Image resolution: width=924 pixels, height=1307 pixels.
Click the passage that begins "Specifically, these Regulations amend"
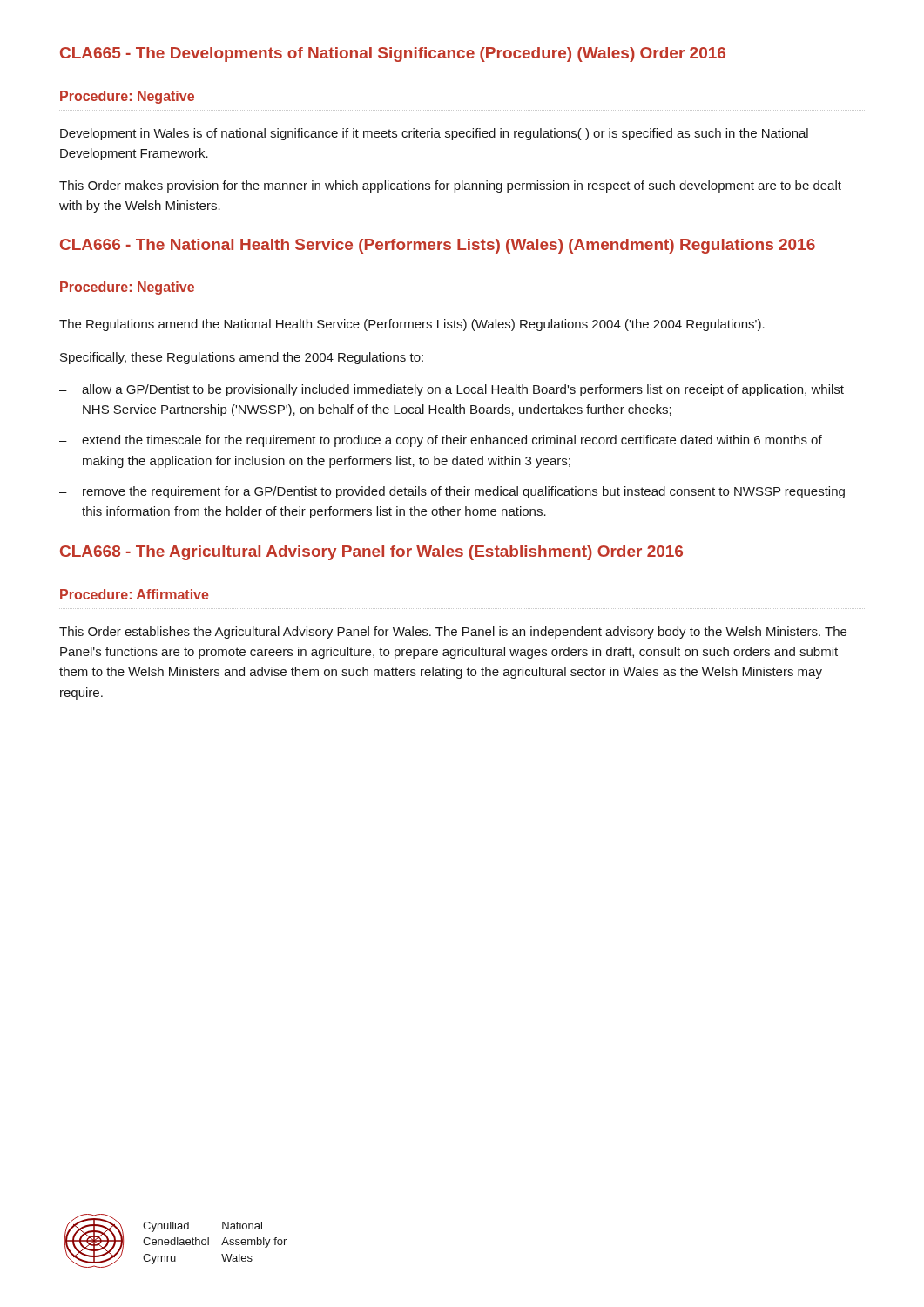(x=242, y=356)
